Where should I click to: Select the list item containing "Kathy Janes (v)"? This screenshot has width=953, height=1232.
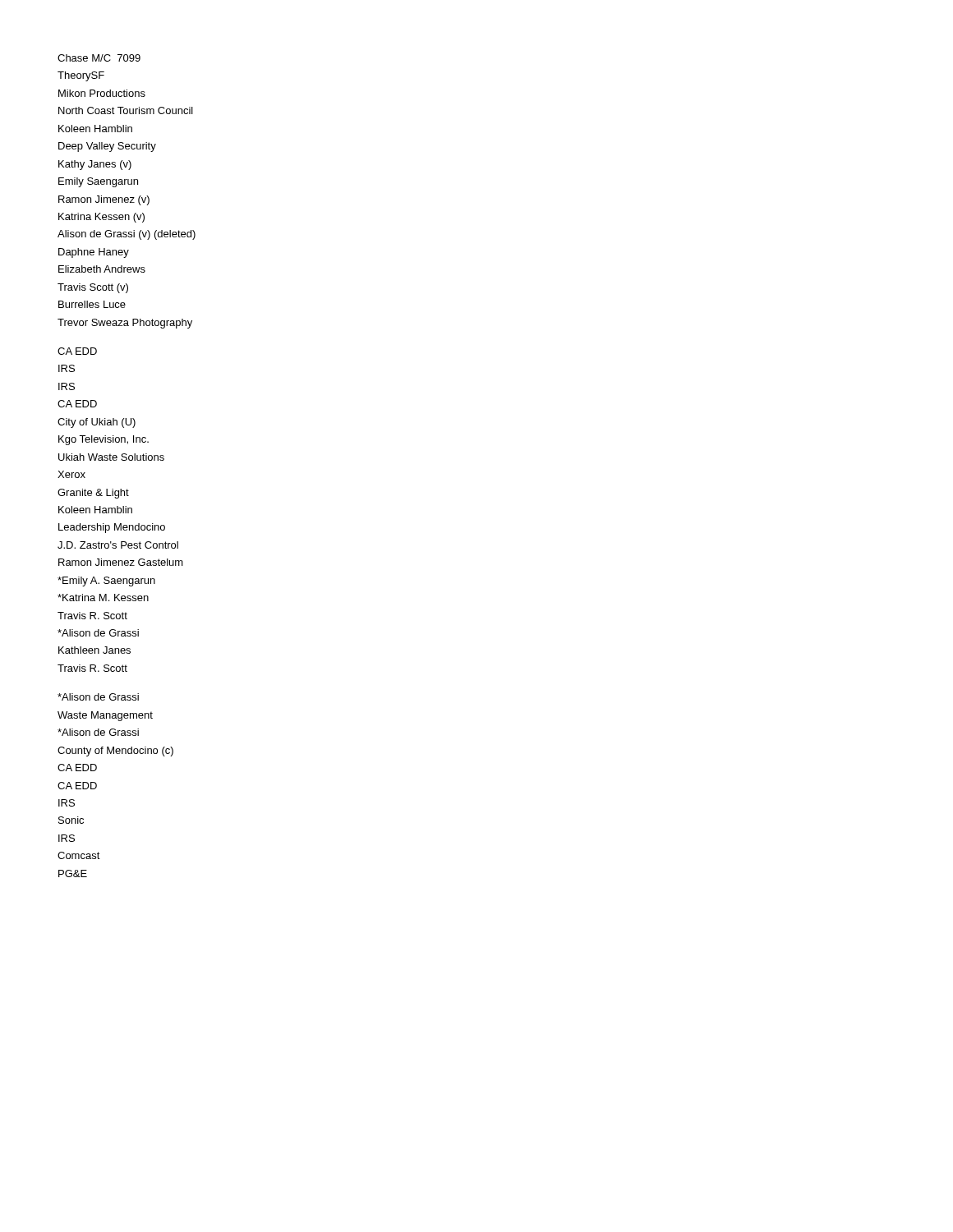tap(95, 164)
